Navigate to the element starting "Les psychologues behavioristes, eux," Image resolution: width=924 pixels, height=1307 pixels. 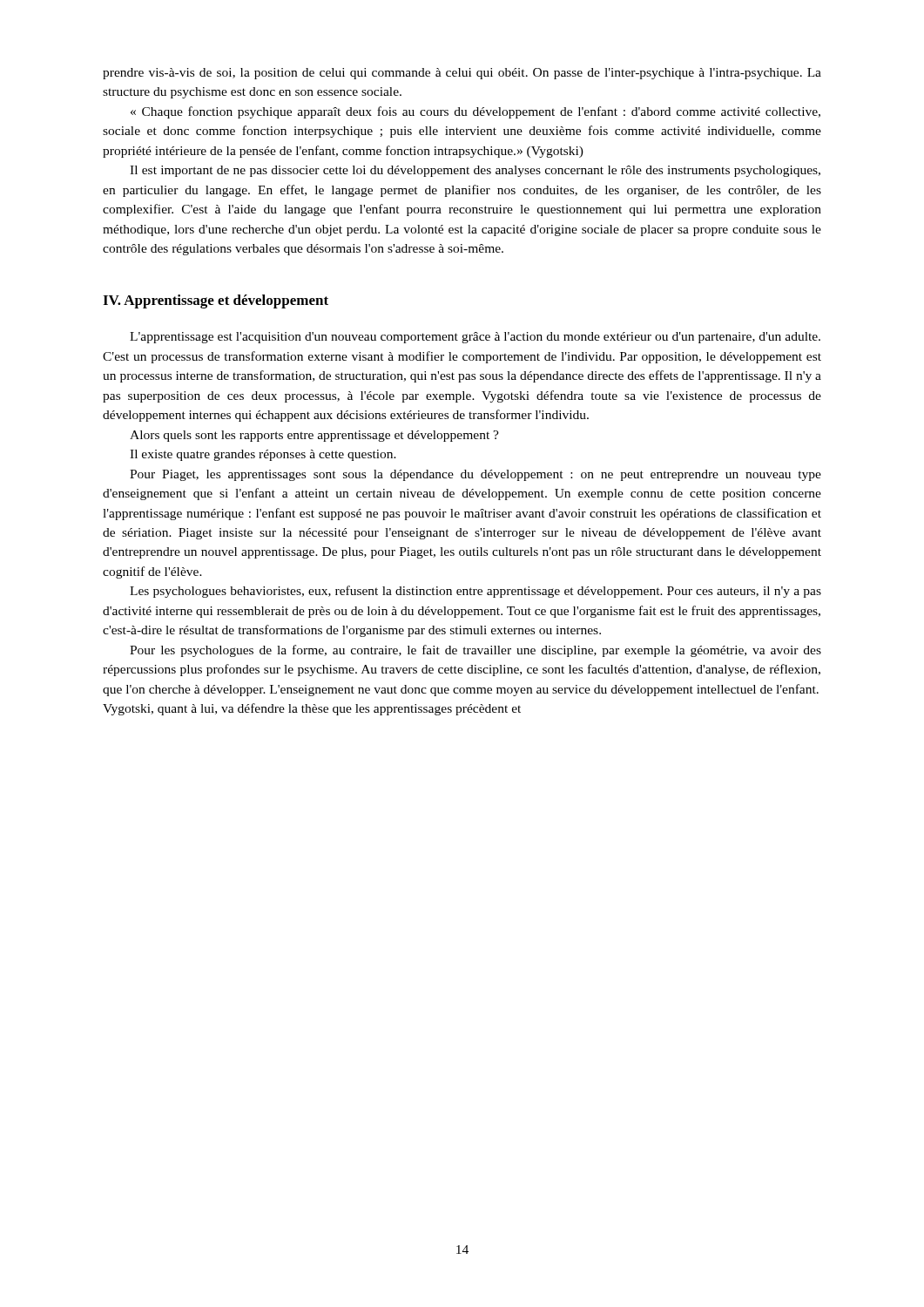(x=462, y=611)
